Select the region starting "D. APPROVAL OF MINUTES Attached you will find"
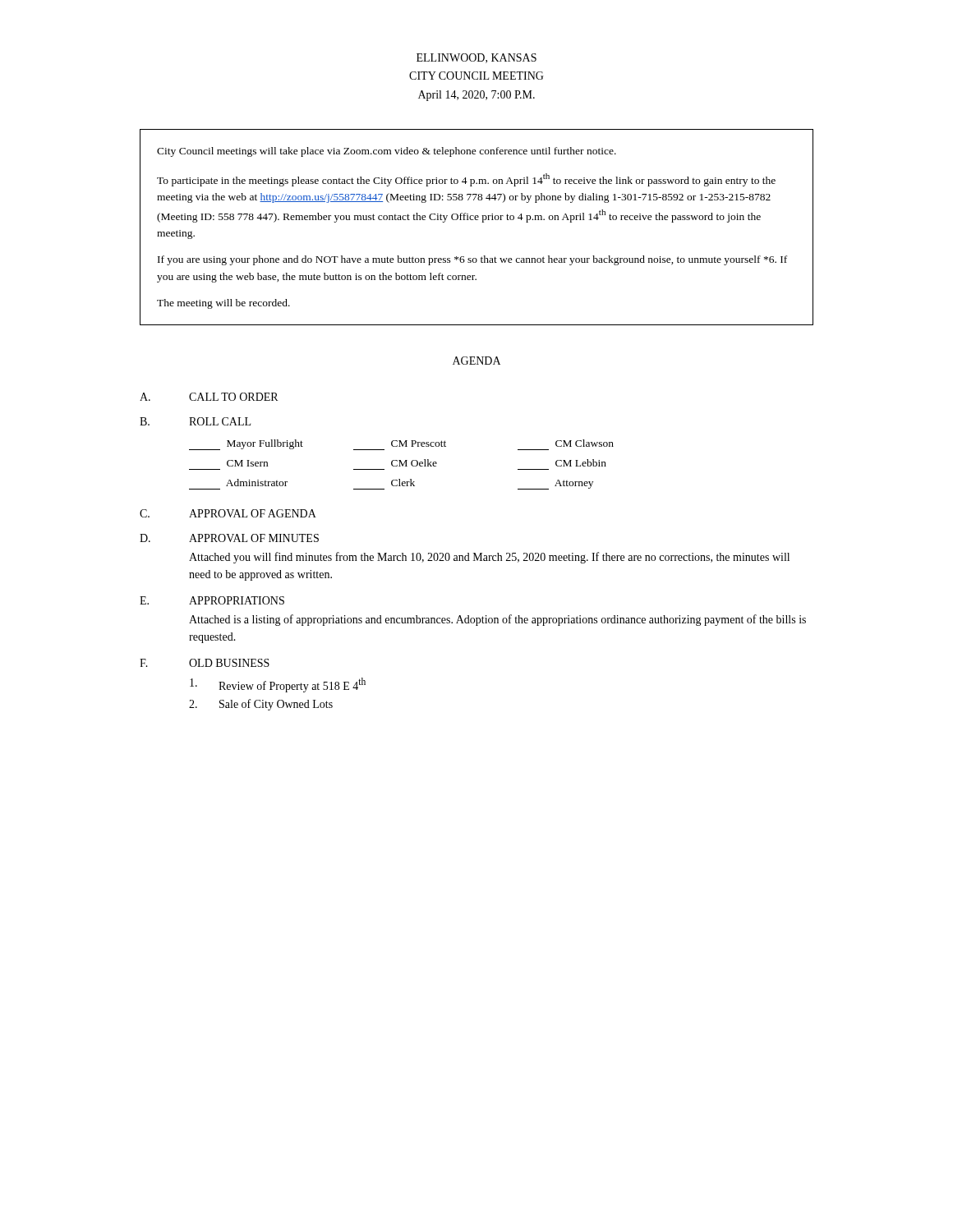 pos(476,558)
